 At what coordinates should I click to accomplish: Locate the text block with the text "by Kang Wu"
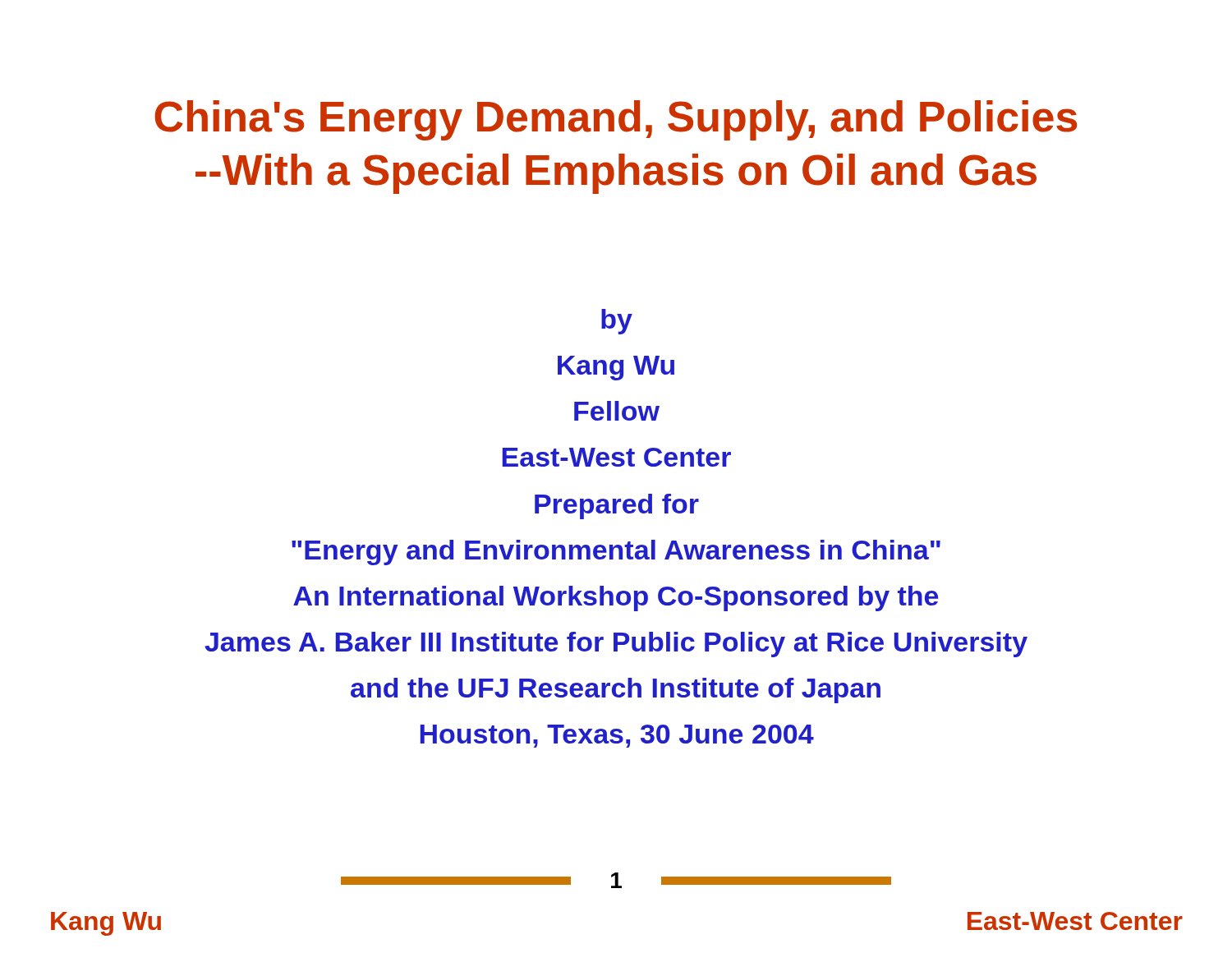point(616,388)
